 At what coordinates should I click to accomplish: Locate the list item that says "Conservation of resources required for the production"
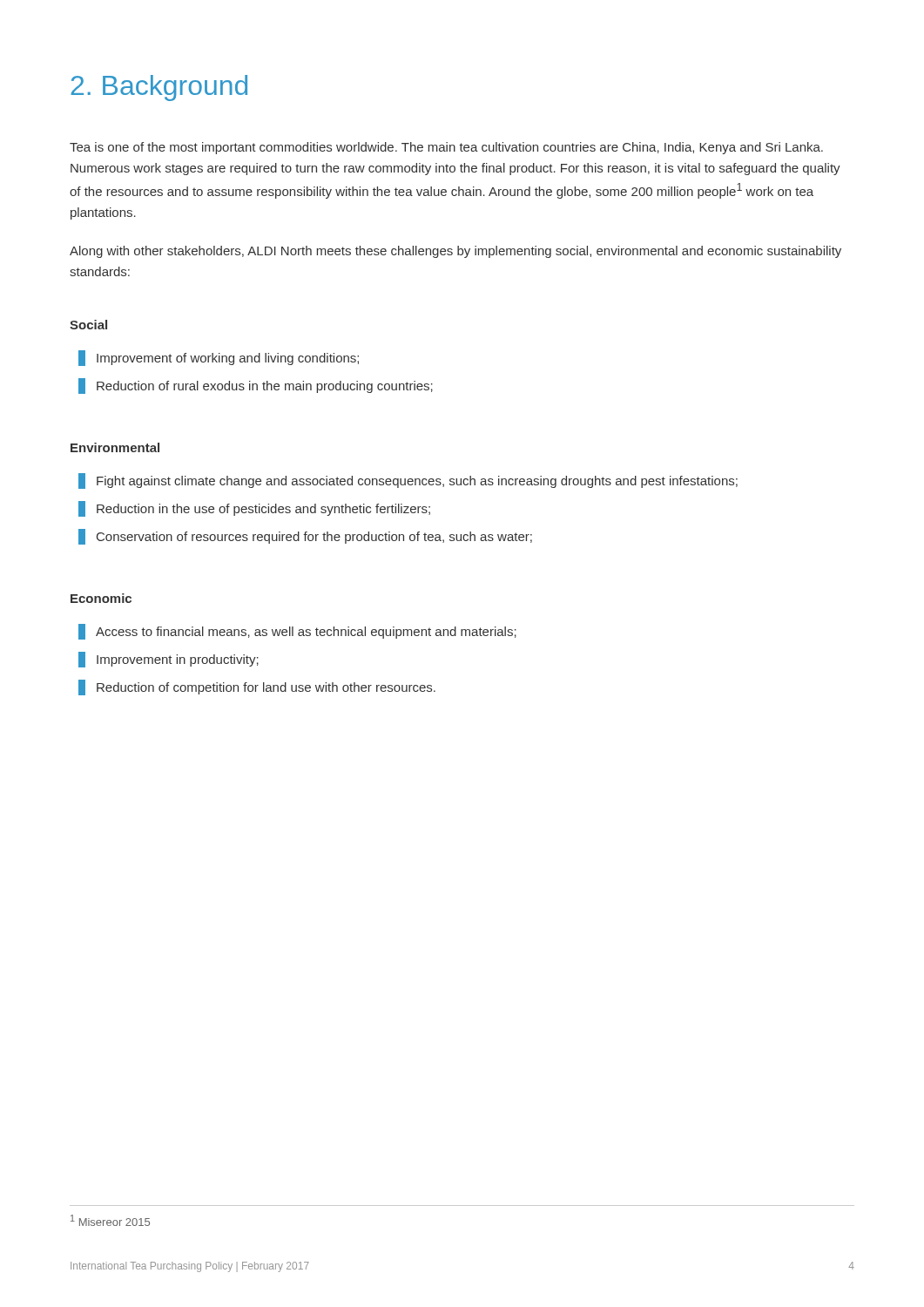point(466,537)
